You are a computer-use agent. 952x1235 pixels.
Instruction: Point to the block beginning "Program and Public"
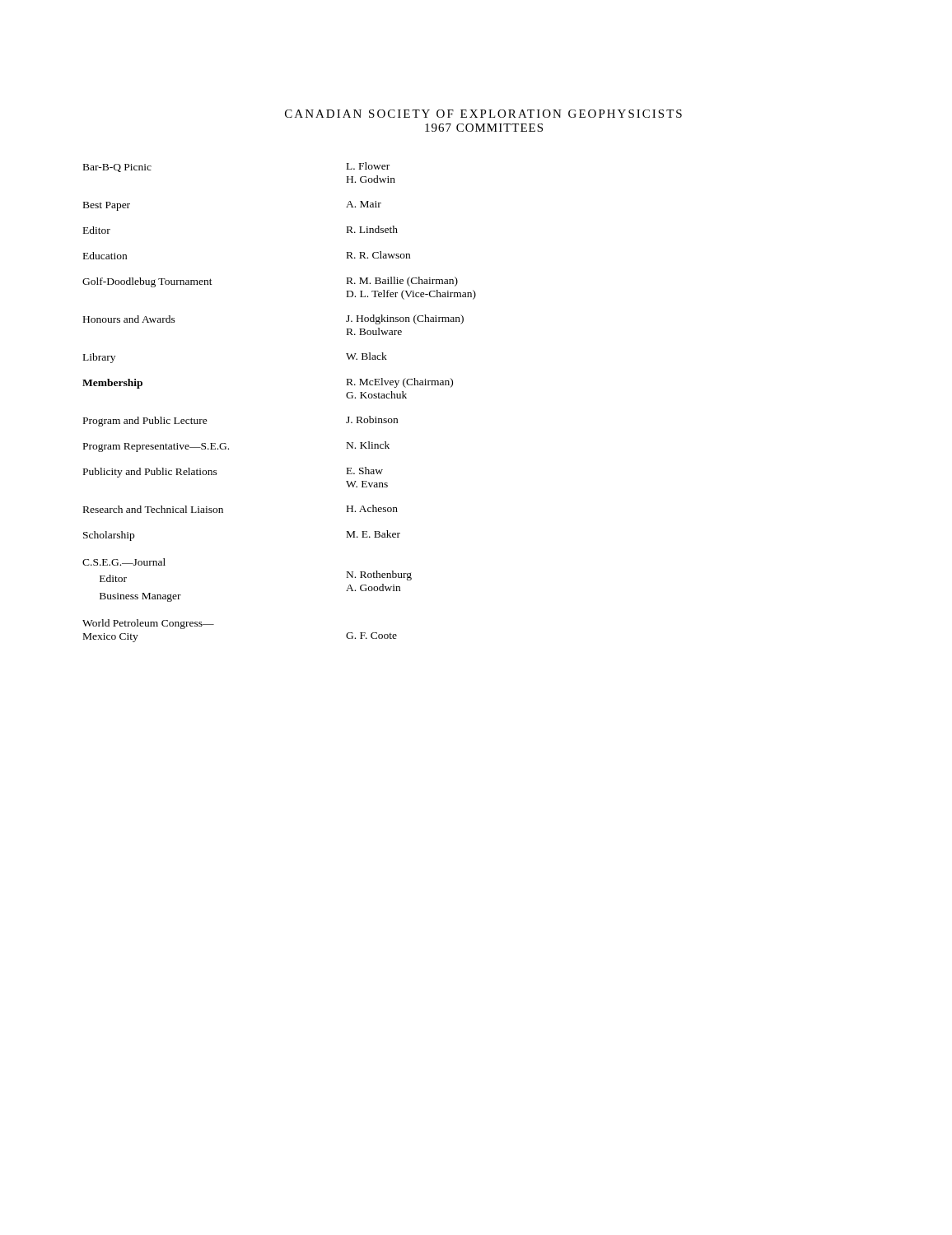[150, 421]
